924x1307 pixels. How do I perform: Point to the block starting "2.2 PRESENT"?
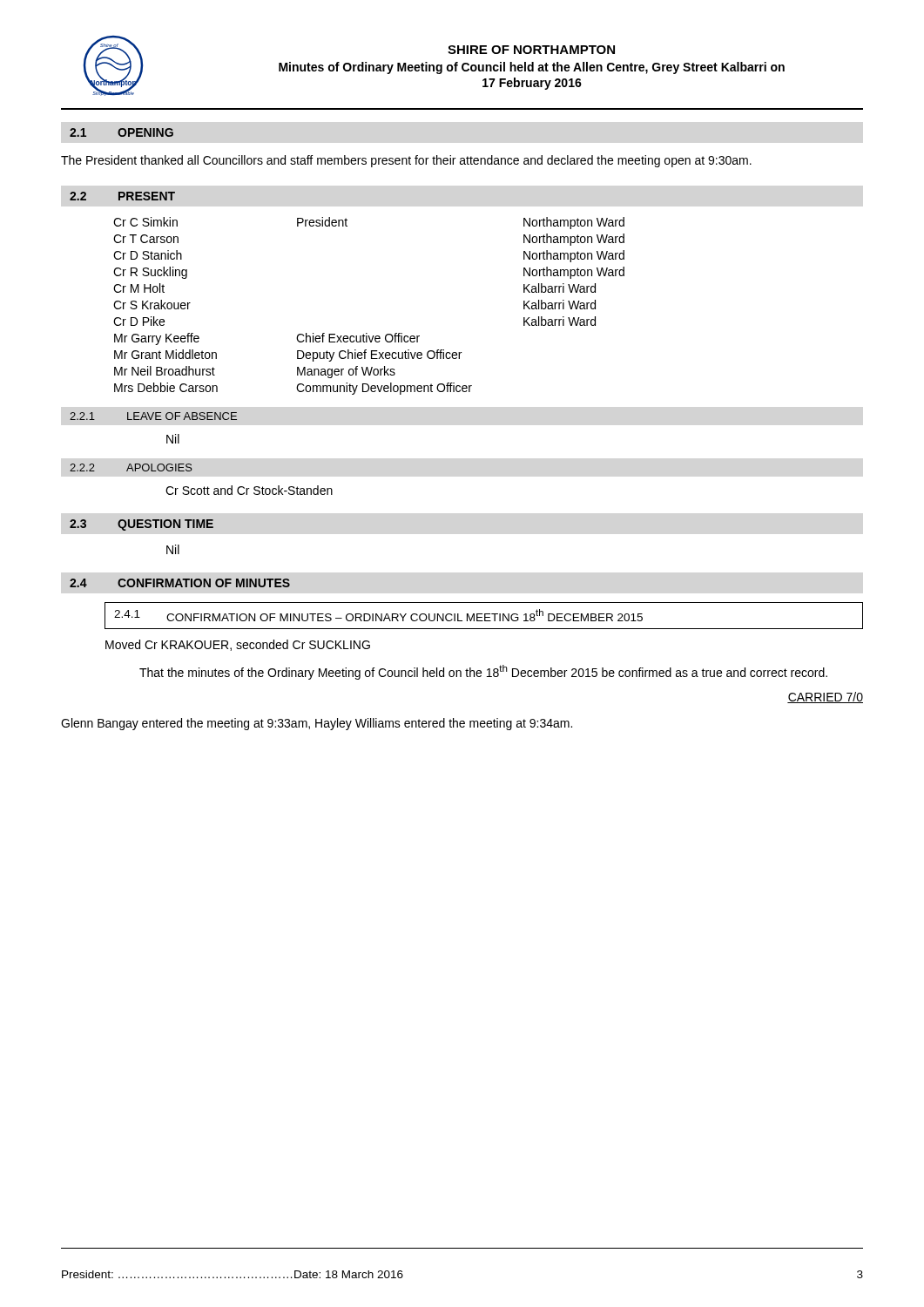tap(122, 196)
